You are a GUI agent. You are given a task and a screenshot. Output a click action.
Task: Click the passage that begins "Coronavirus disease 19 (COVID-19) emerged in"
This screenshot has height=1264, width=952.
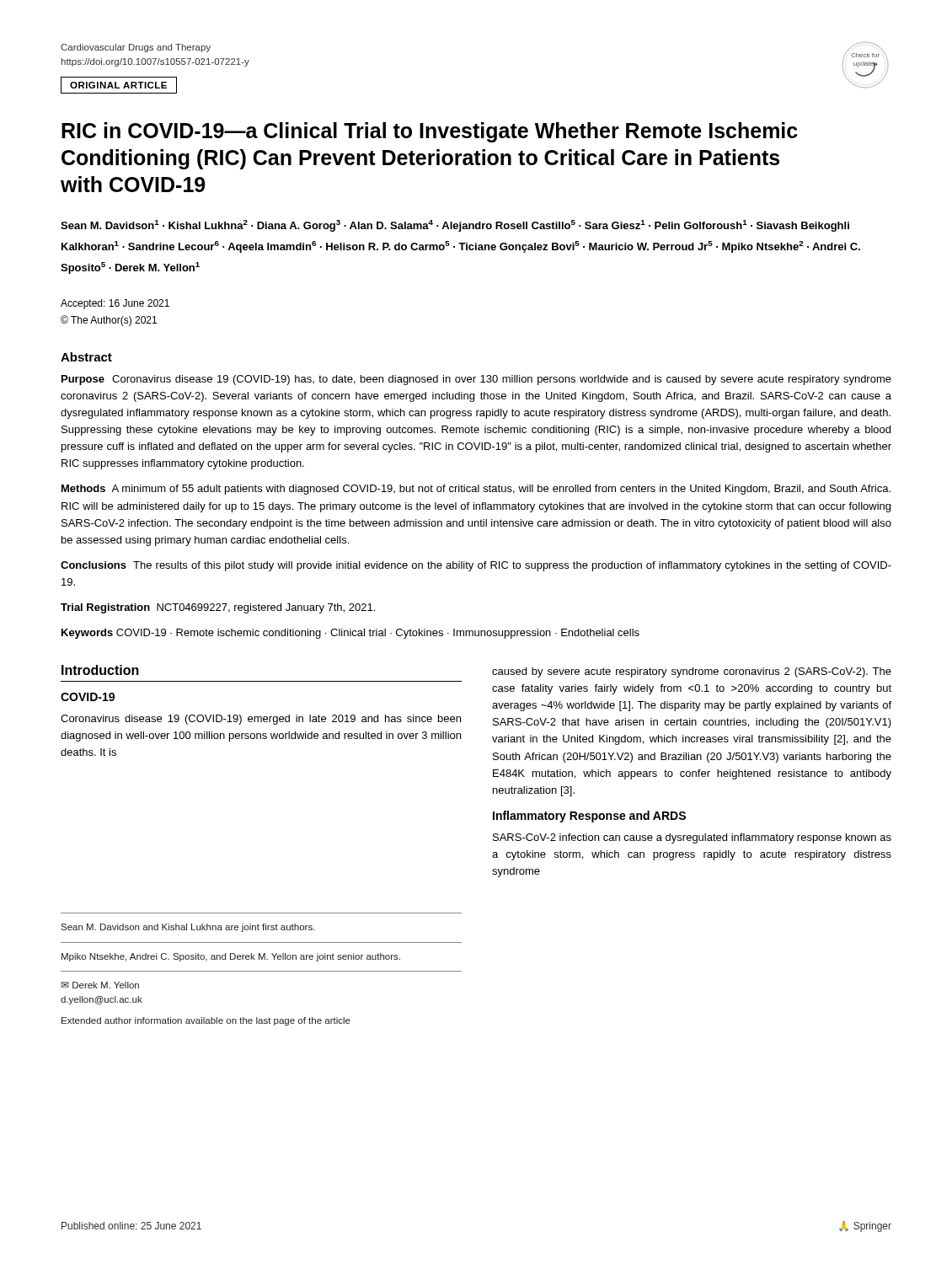261,735
